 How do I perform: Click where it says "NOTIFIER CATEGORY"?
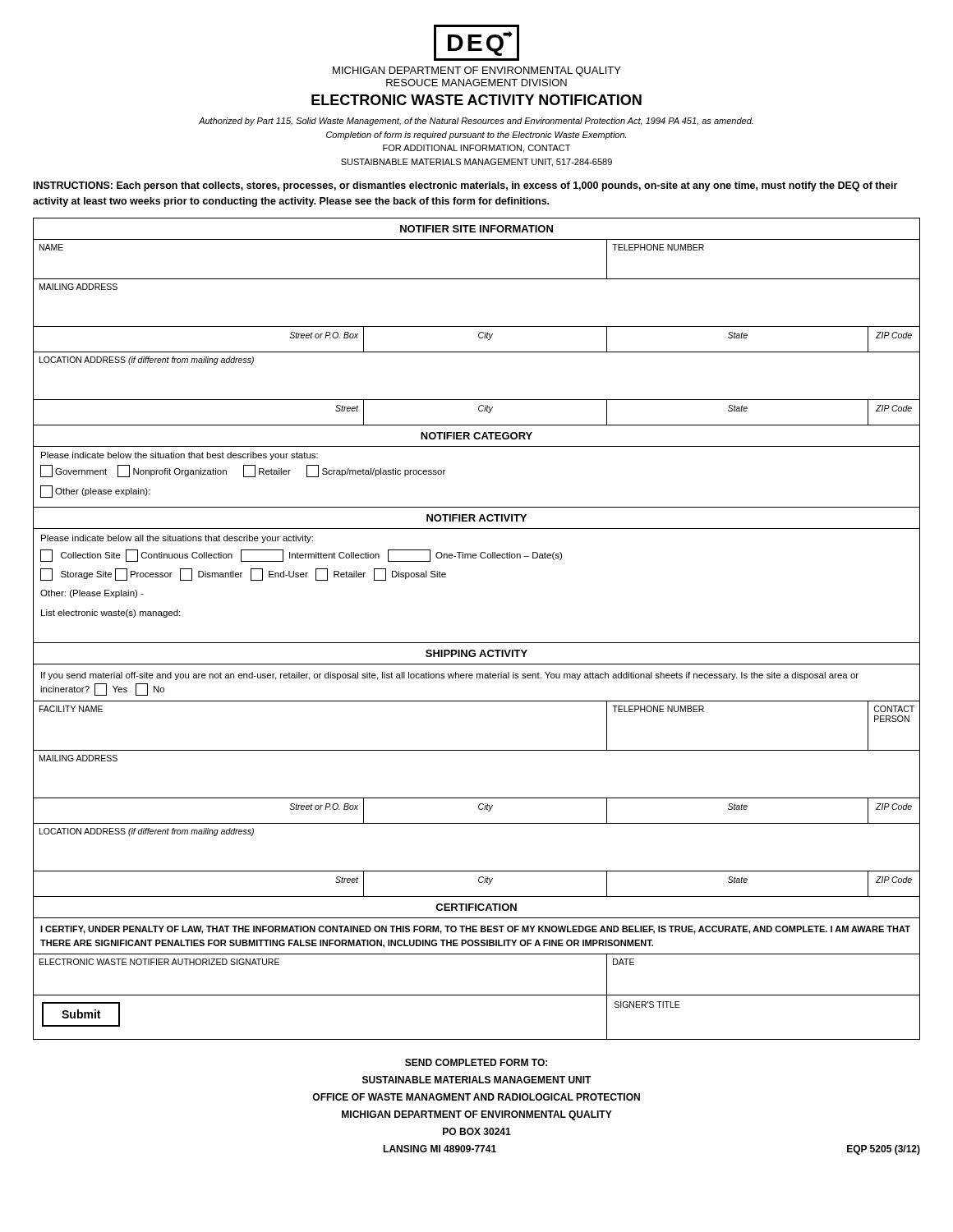[476, 435]
